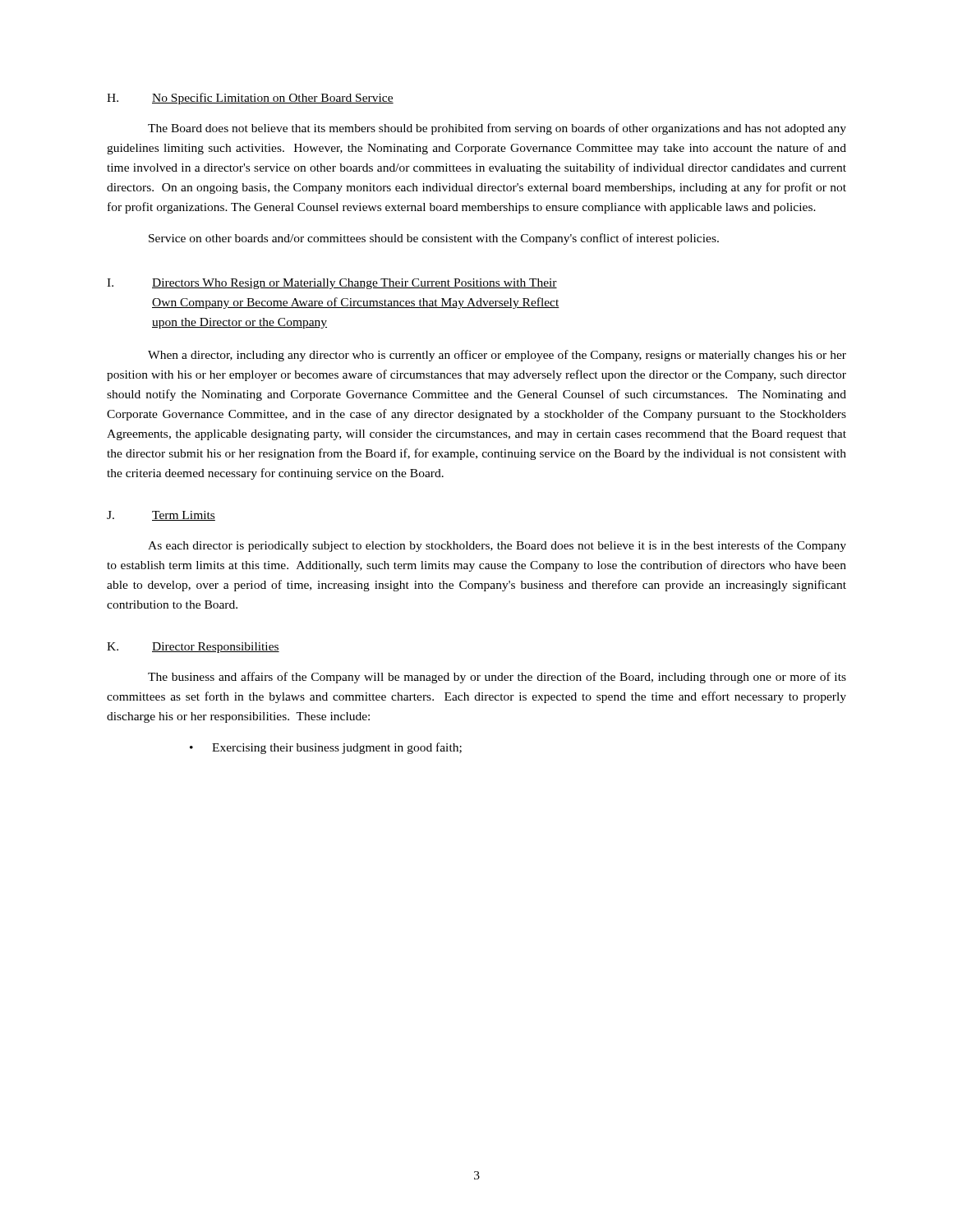This screenshot has width=953, height=1232.
Task: Locate the text block that says "The Board does not believe that its members"
Action: pos(476,167)
